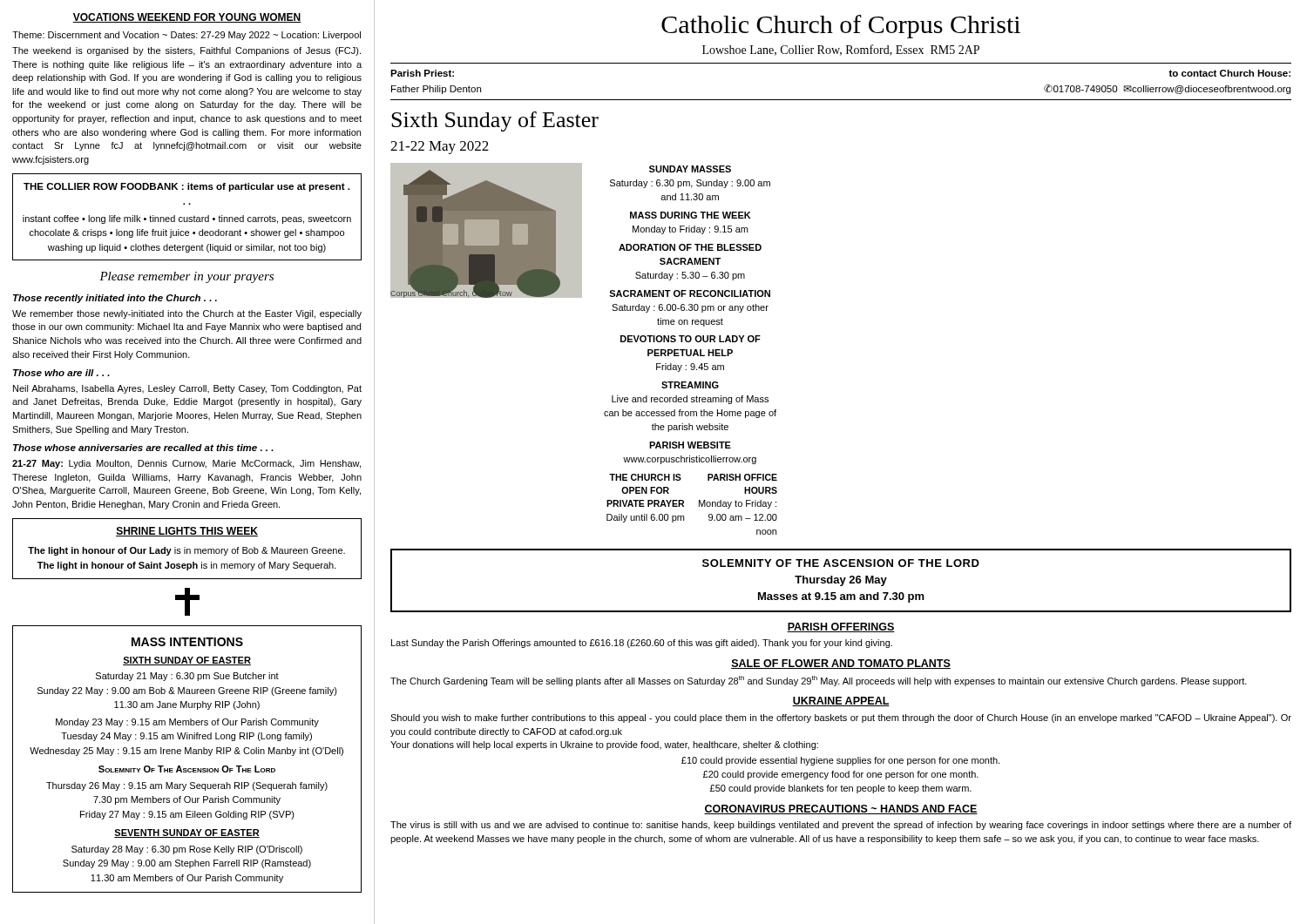Where is the passage that starts "£10 could provide"?

click(841, 761)
